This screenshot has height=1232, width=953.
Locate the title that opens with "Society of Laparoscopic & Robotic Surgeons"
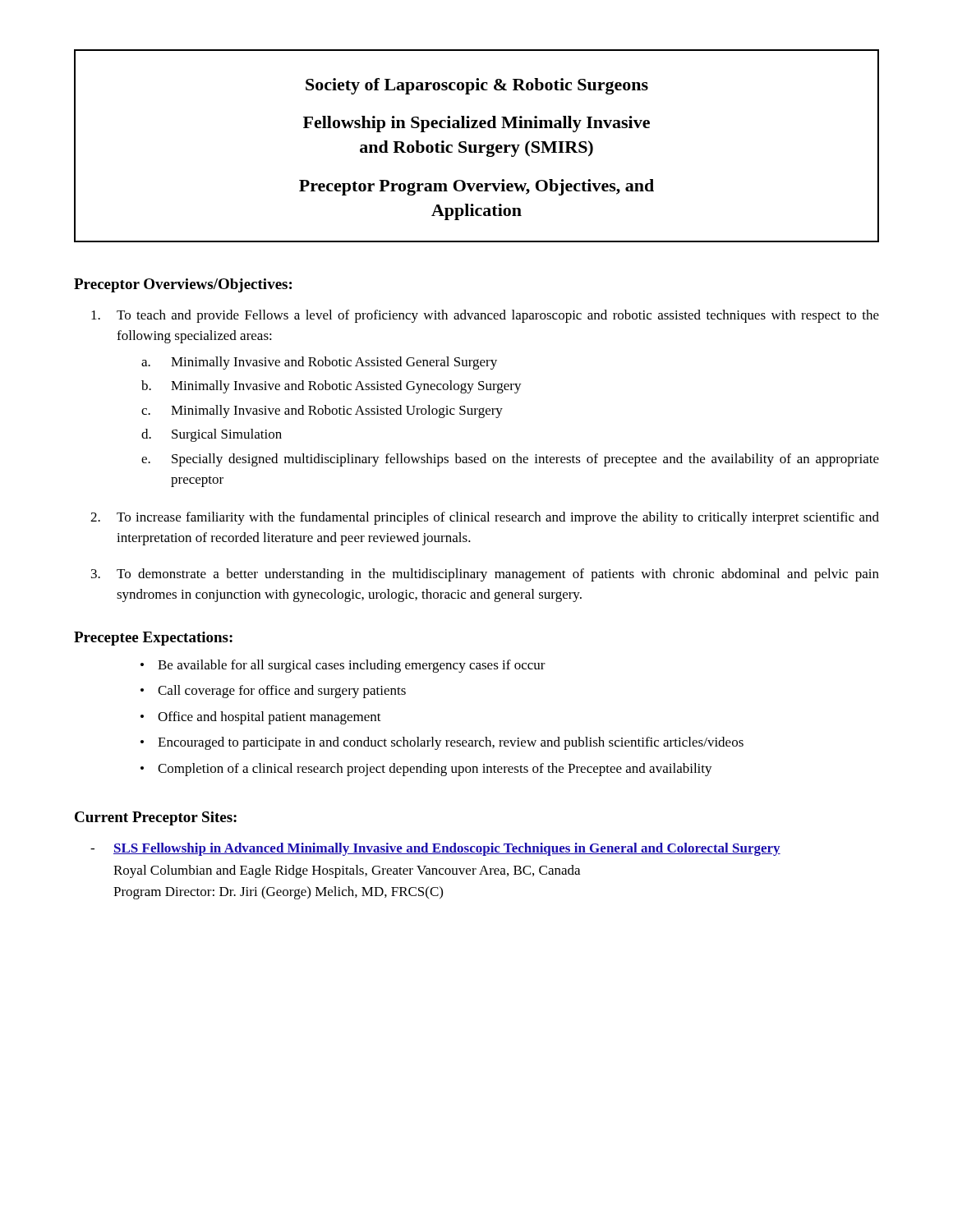tap(476, 148)
